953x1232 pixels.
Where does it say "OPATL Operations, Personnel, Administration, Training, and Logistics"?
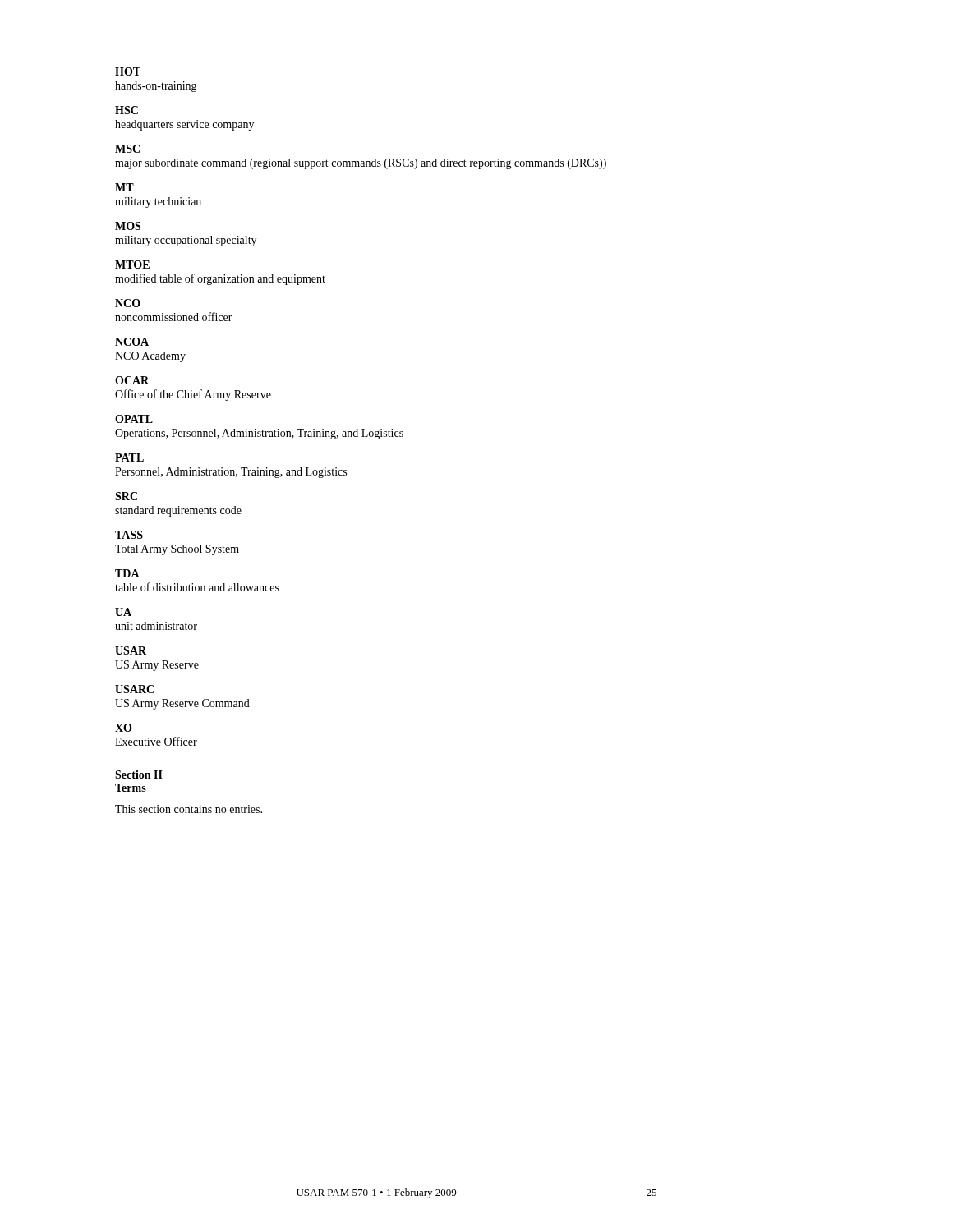134,419
